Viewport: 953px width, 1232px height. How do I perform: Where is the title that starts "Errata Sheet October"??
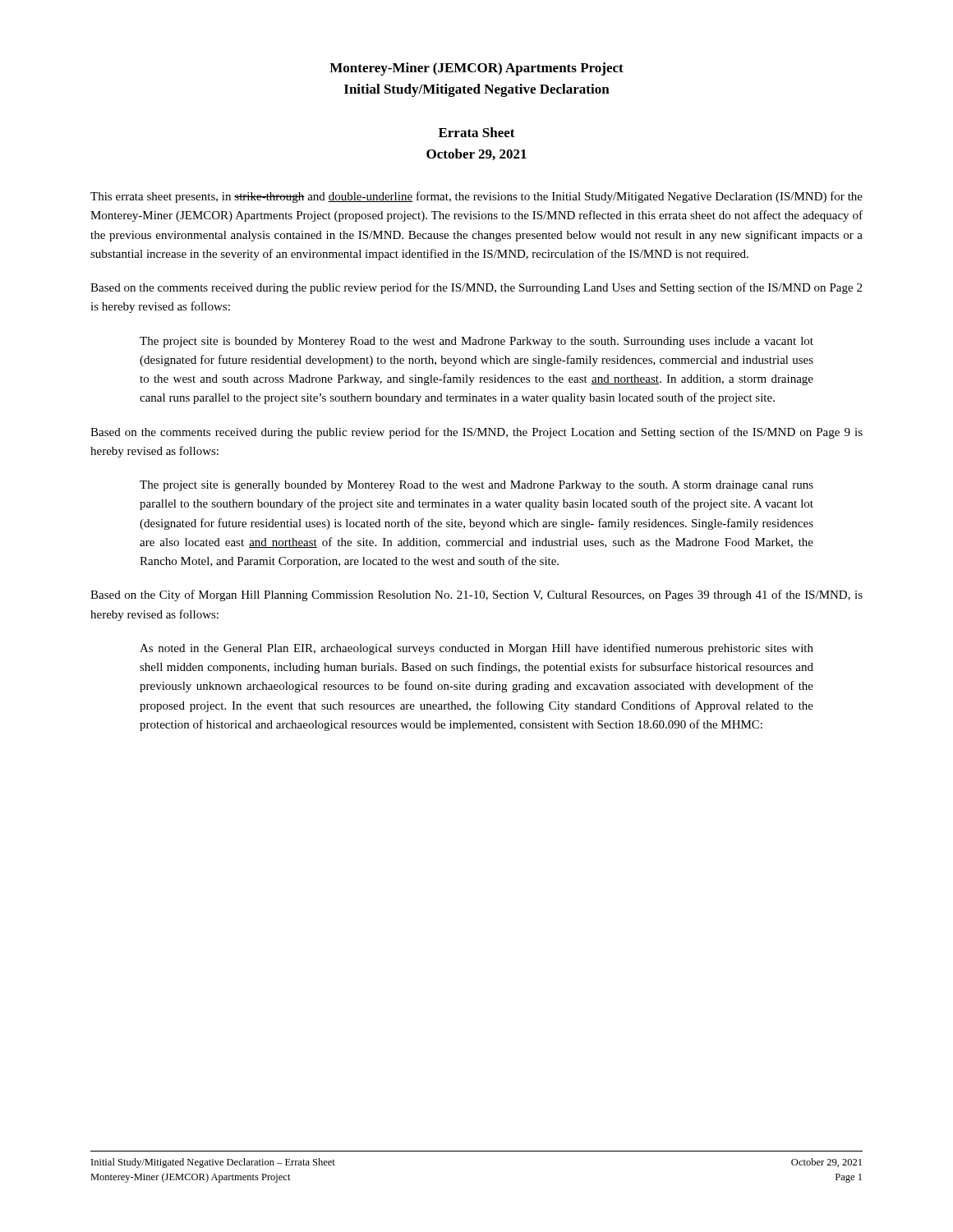tap(476, 143)
